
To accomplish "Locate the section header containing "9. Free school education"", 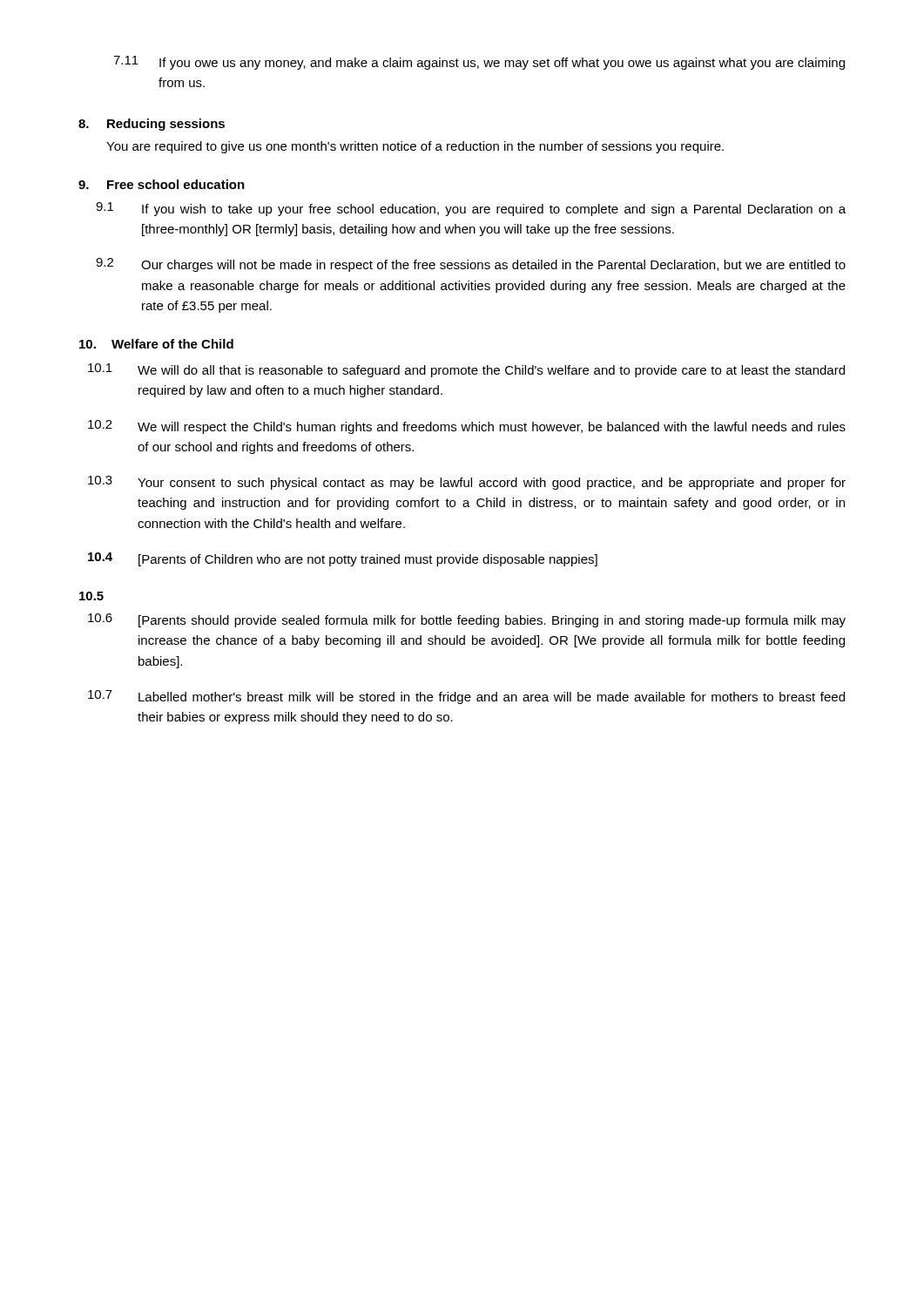I will point(162,184).
